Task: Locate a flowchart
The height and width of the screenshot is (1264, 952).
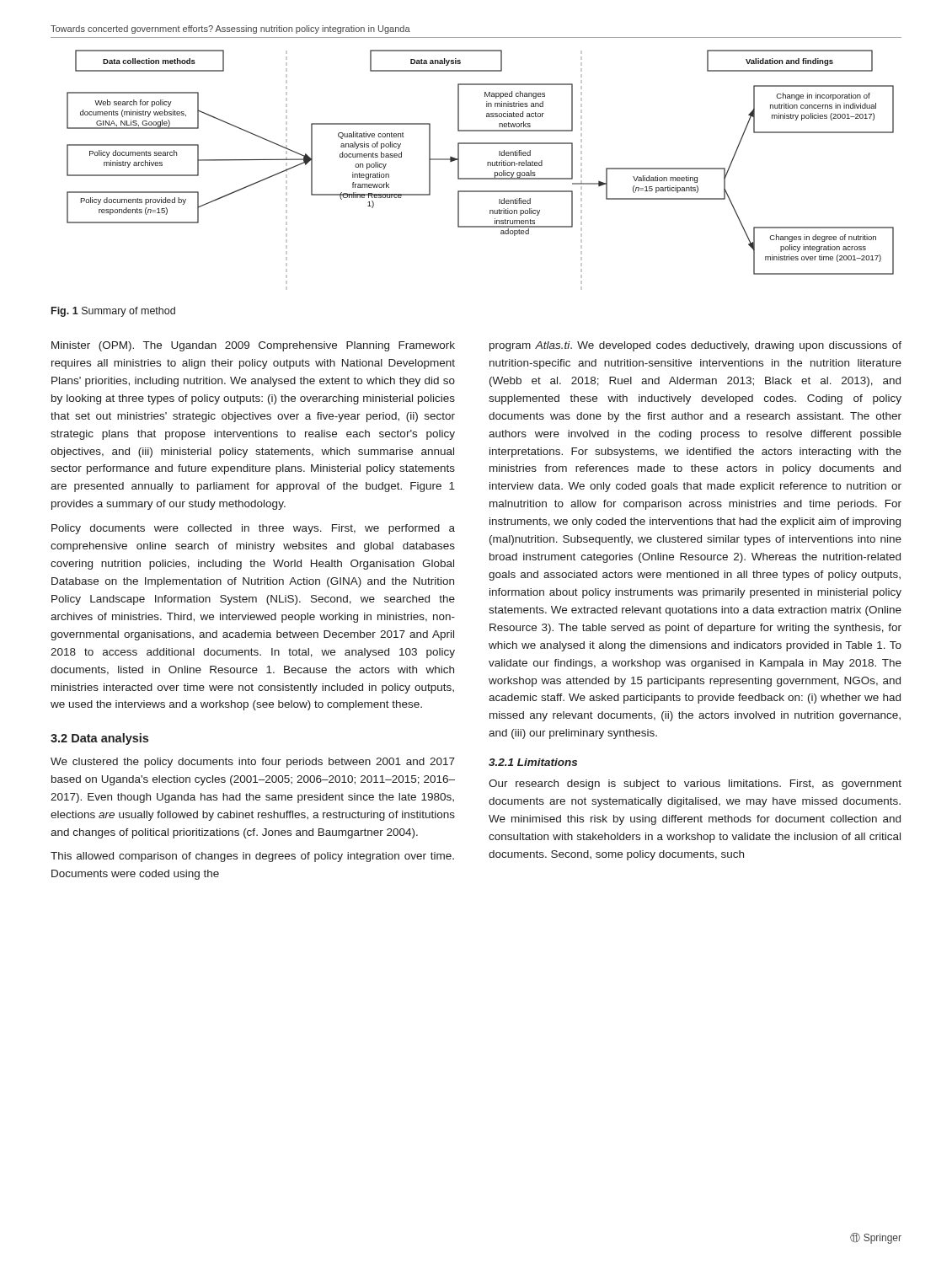Action: (x=476, y=170)
